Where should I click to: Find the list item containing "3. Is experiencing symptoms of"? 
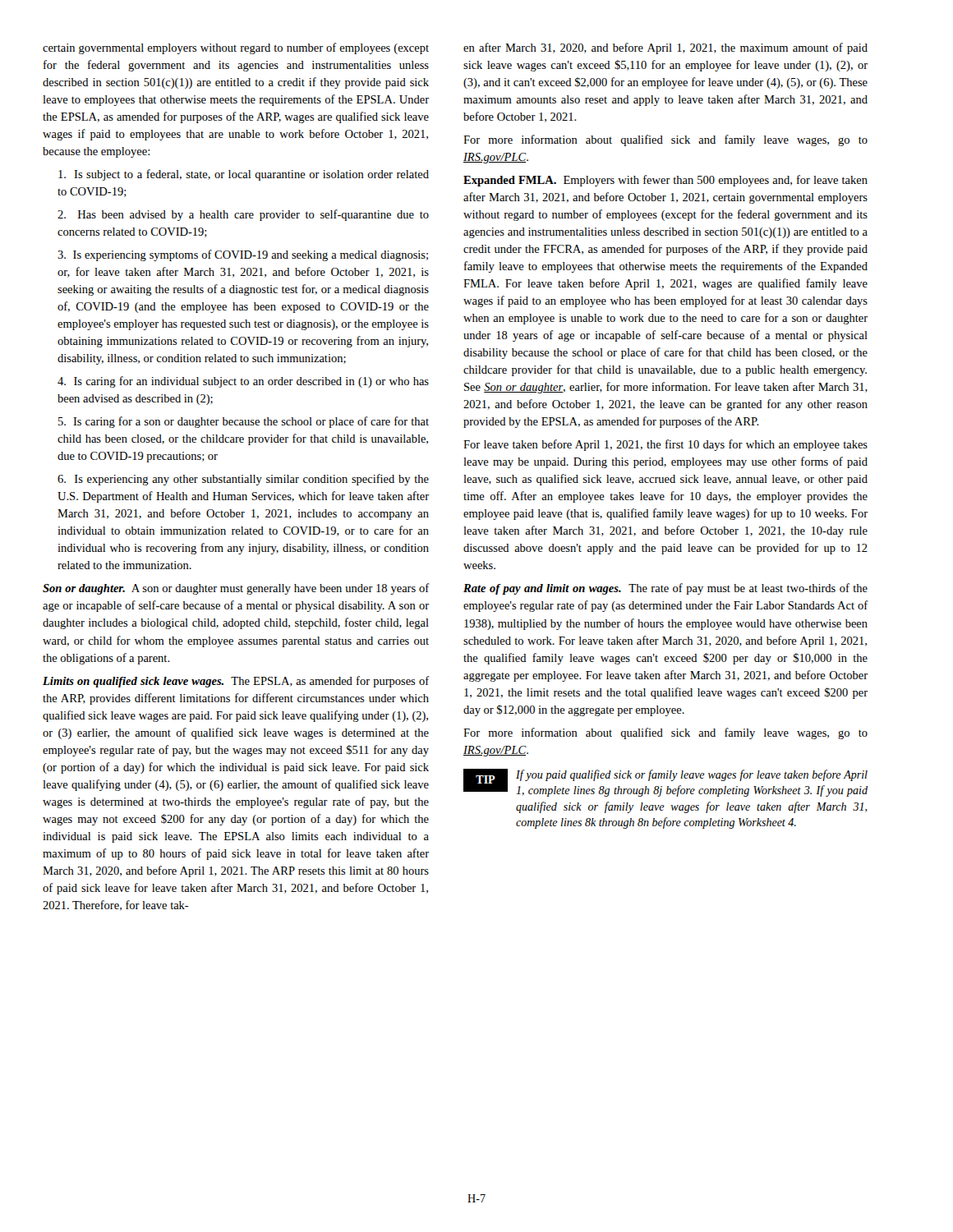pyautogui.click(x=243, y=307)
